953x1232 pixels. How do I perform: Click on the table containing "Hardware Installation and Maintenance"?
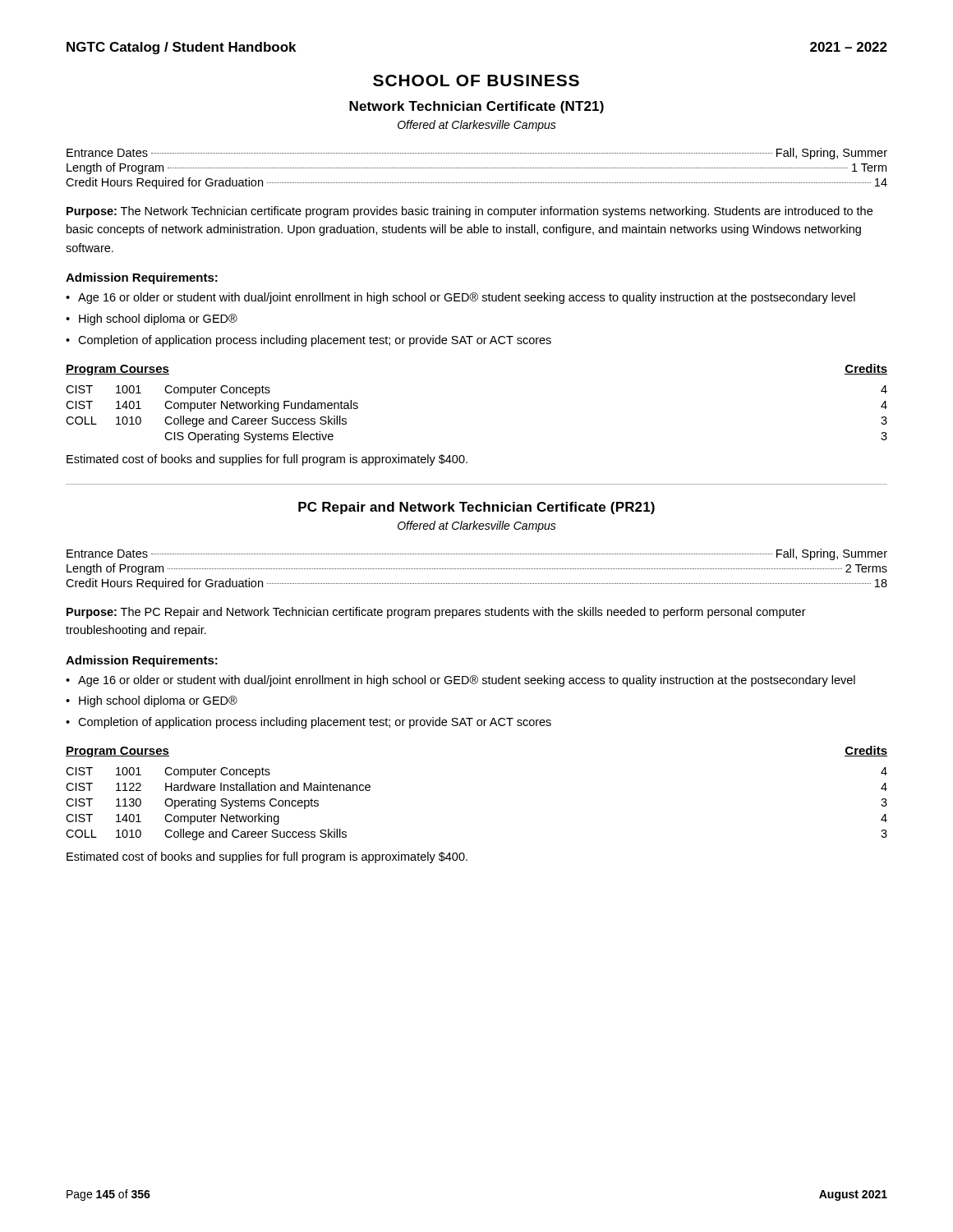476,792
